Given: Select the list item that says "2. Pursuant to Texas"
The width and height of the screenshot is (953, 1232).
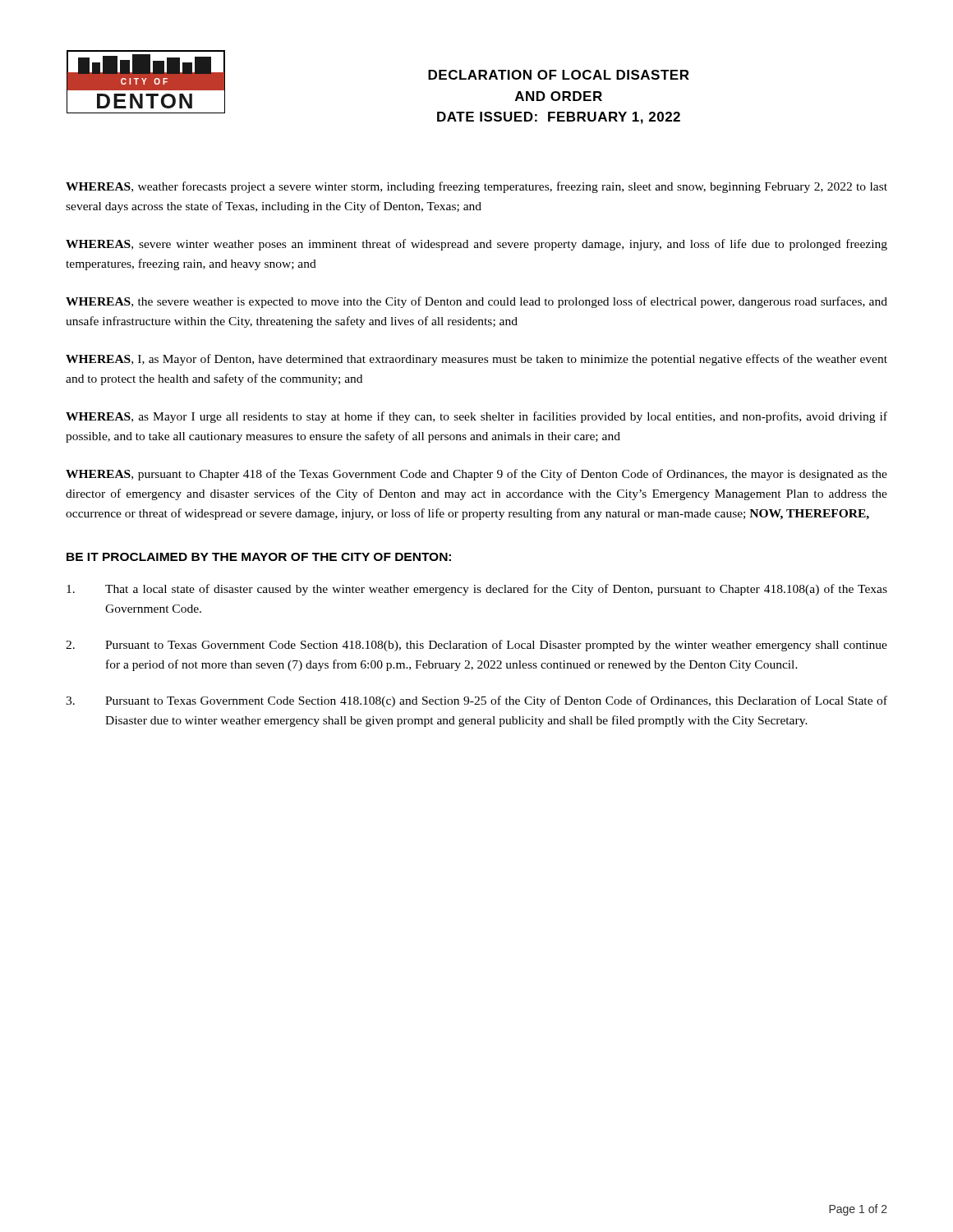Looking at the screenshot, I should click(476, 655).
